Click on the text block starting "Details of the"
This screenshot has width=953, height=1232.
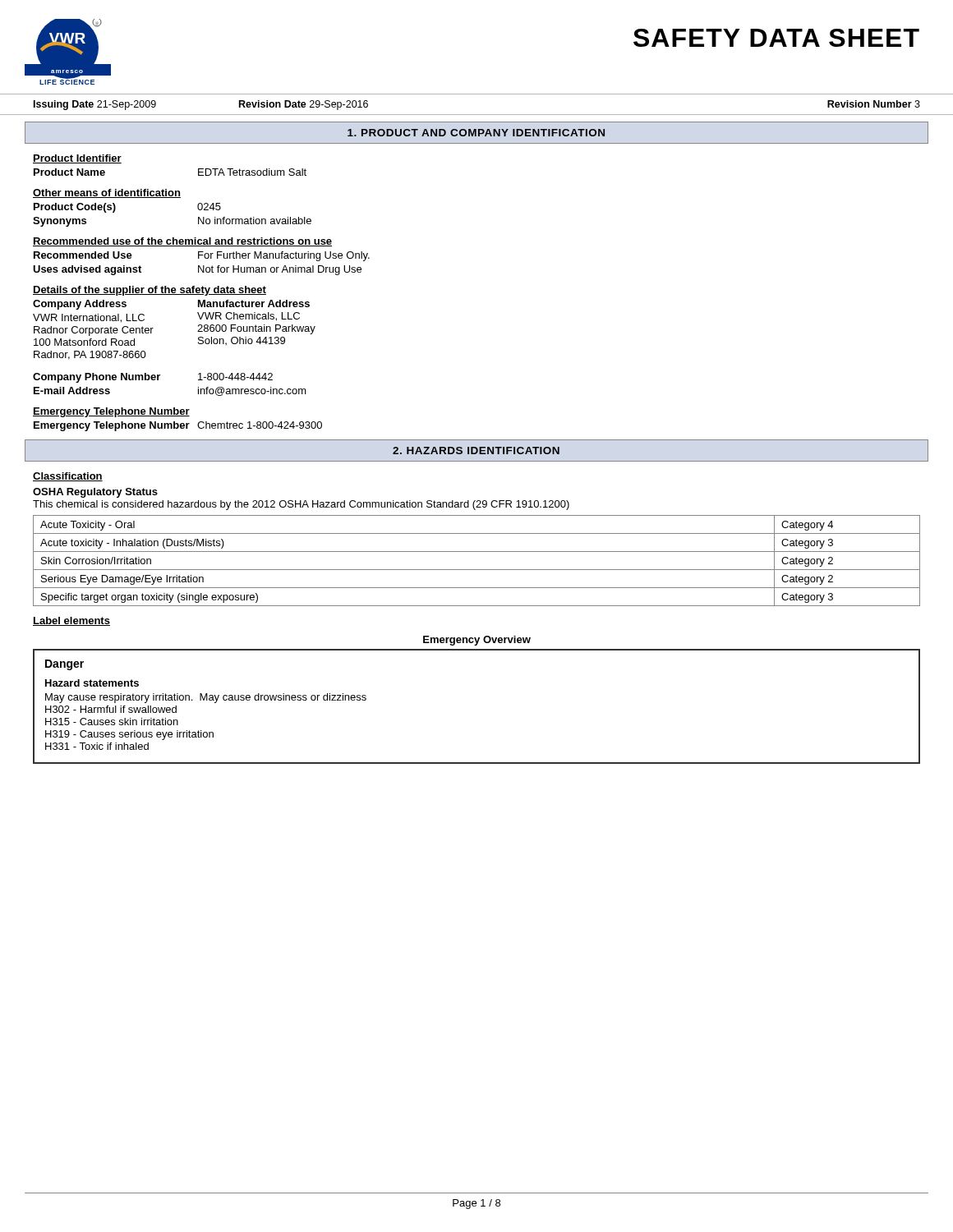(x=150, y=291)
